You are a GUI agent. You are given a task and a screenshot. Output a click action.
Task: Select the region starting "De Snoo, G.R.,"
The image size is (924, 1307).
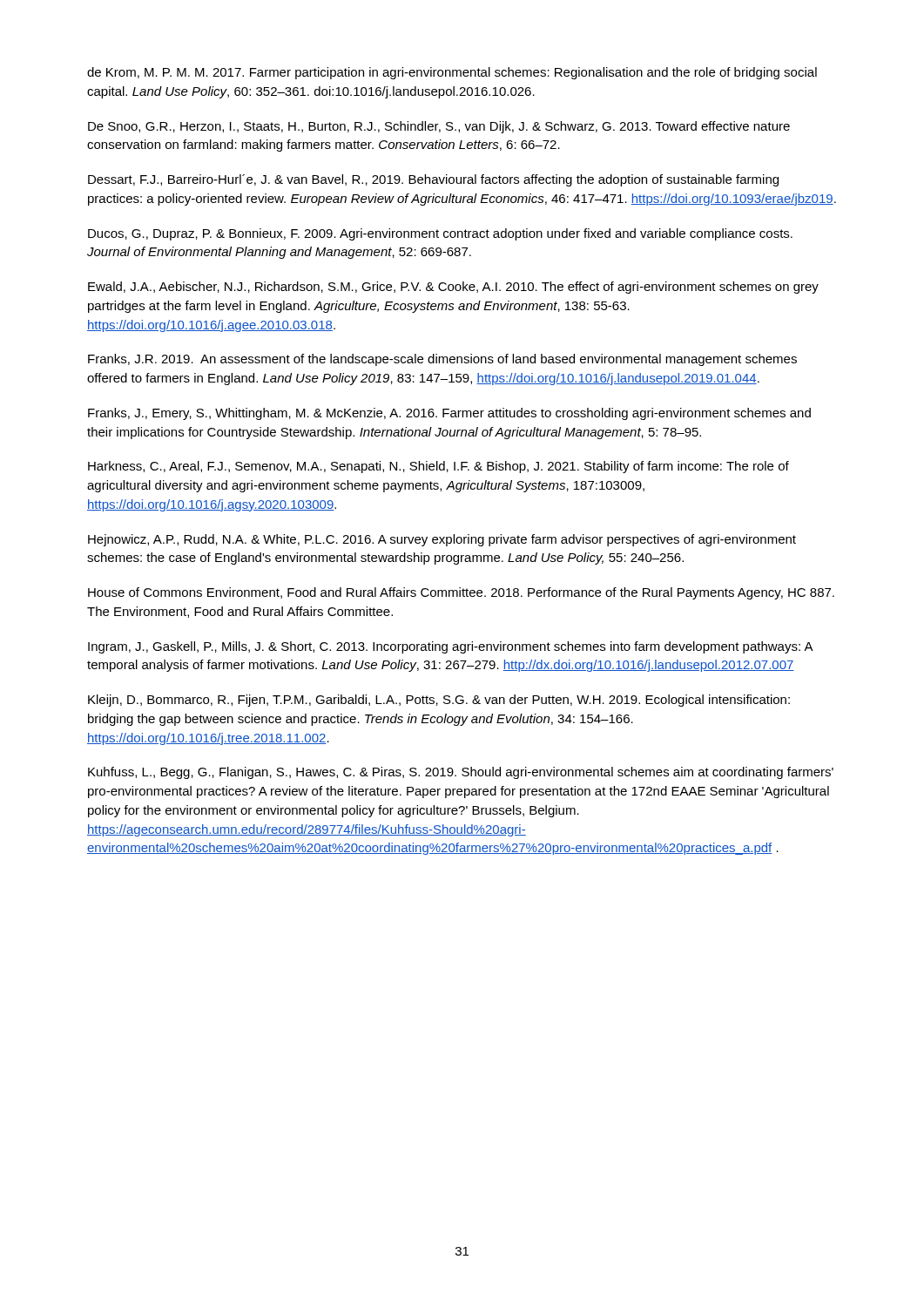(439, 135)
